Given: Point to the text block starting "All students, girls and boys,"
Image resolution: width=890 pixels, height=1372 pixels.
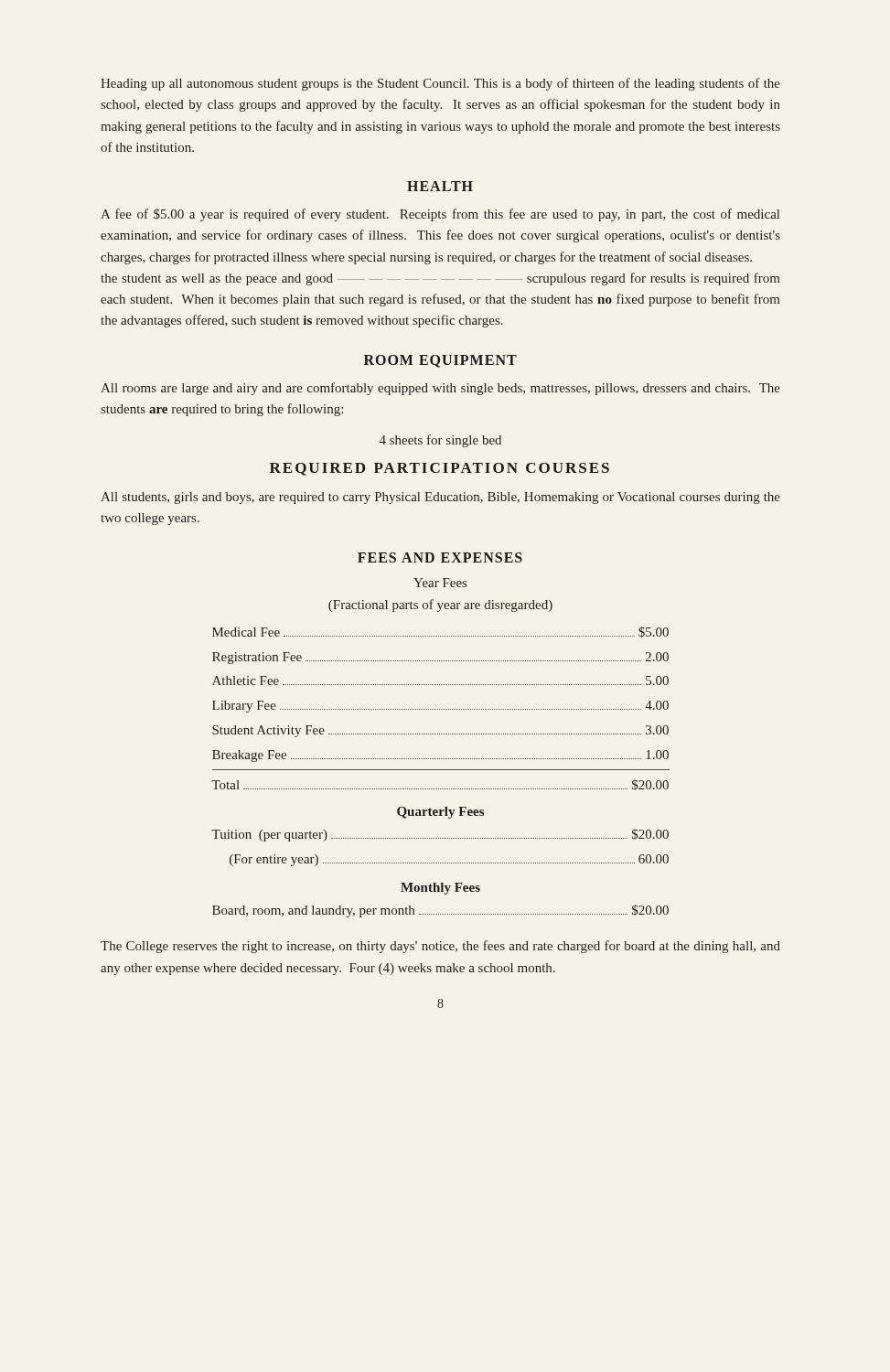Looking at the screenshot, I should [x=440, y=507].
